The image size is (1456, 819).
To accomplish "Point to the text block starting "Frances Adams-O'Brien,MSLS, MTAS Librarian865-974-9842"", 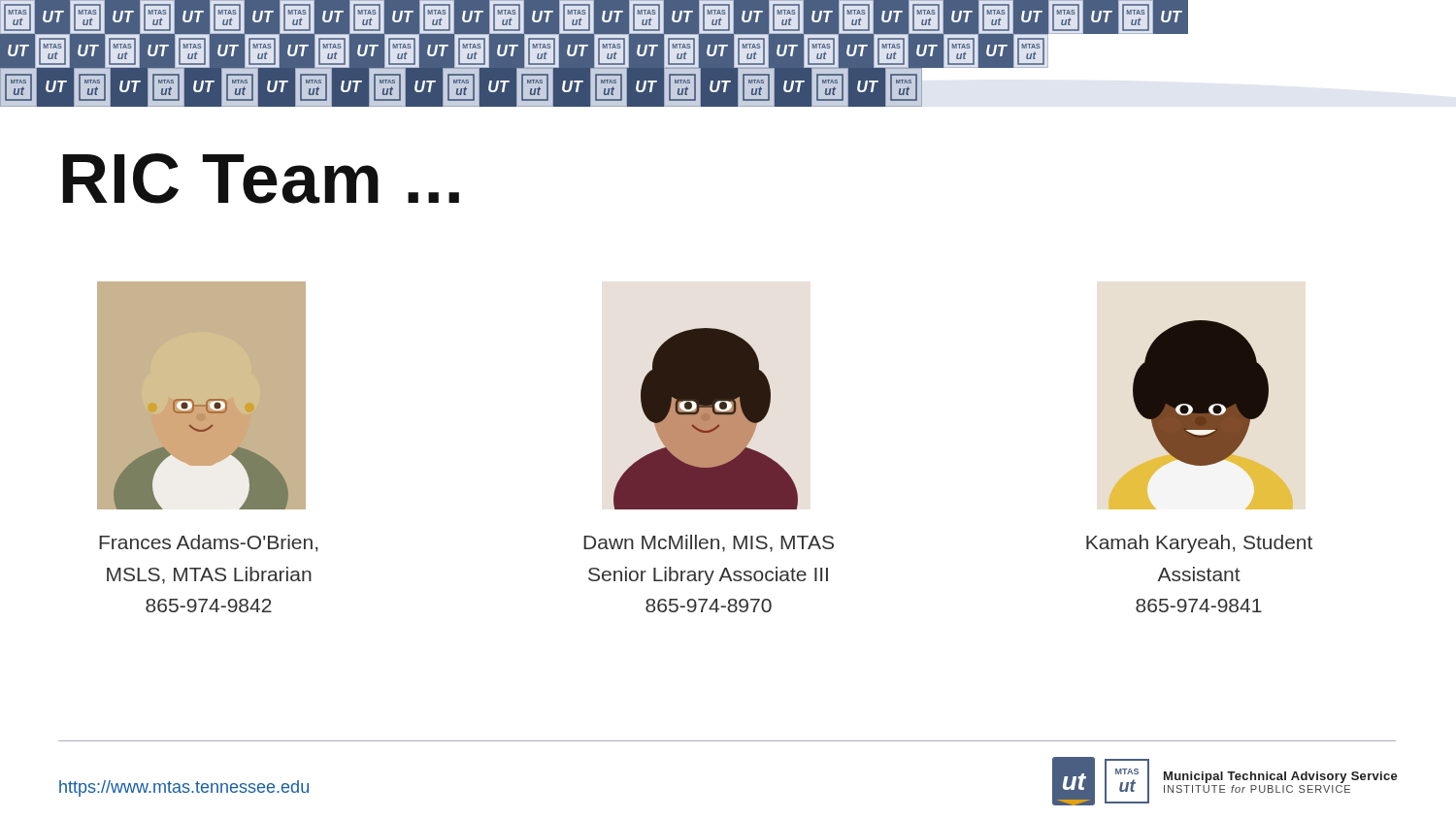I will click(209, 574).
